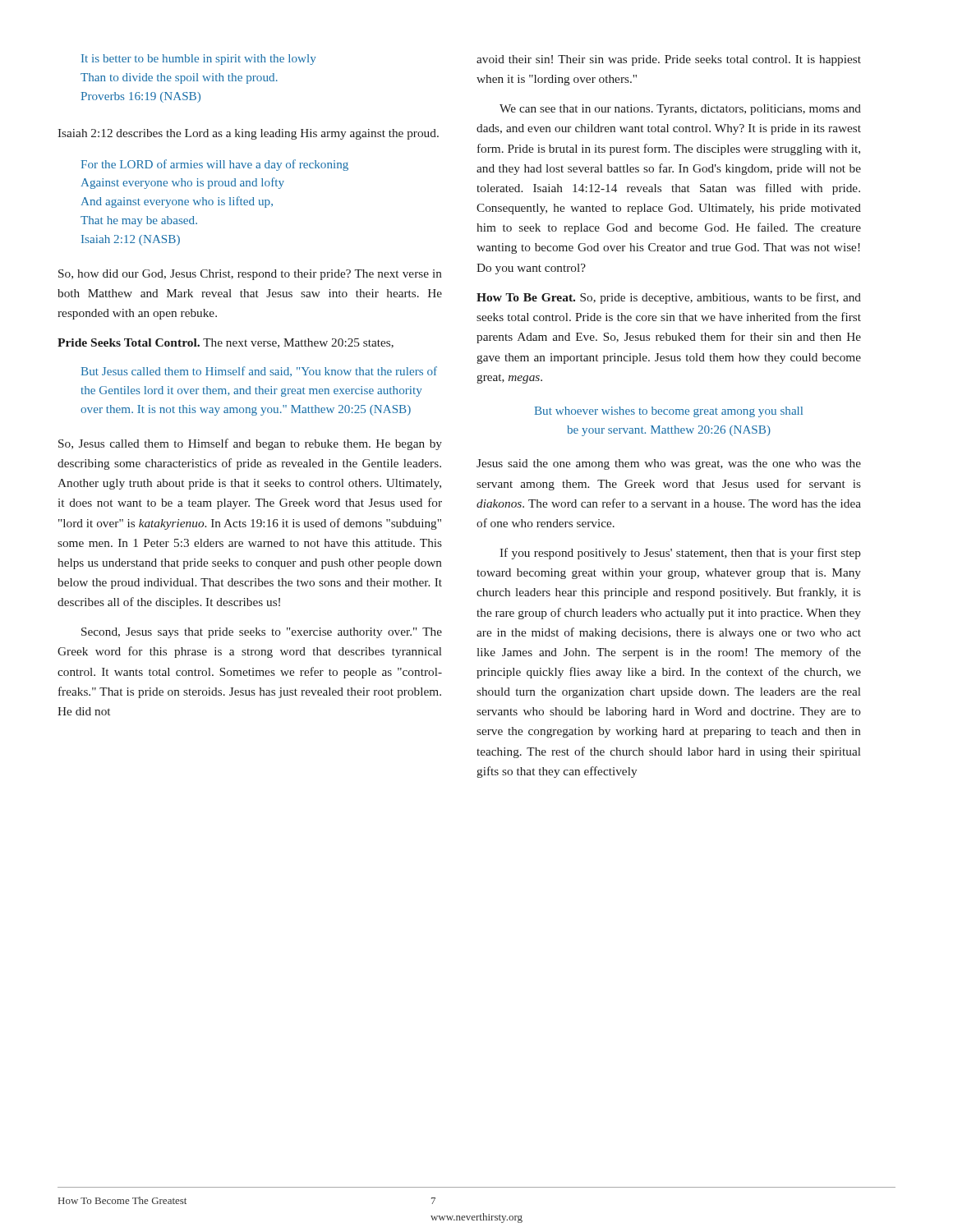Locate the text block with the text "avoid their sin! Their sin was pride."
Image resolution: width=953 pixels, height=1232 pixels.
pyautogui.click(x=669, y=69)
